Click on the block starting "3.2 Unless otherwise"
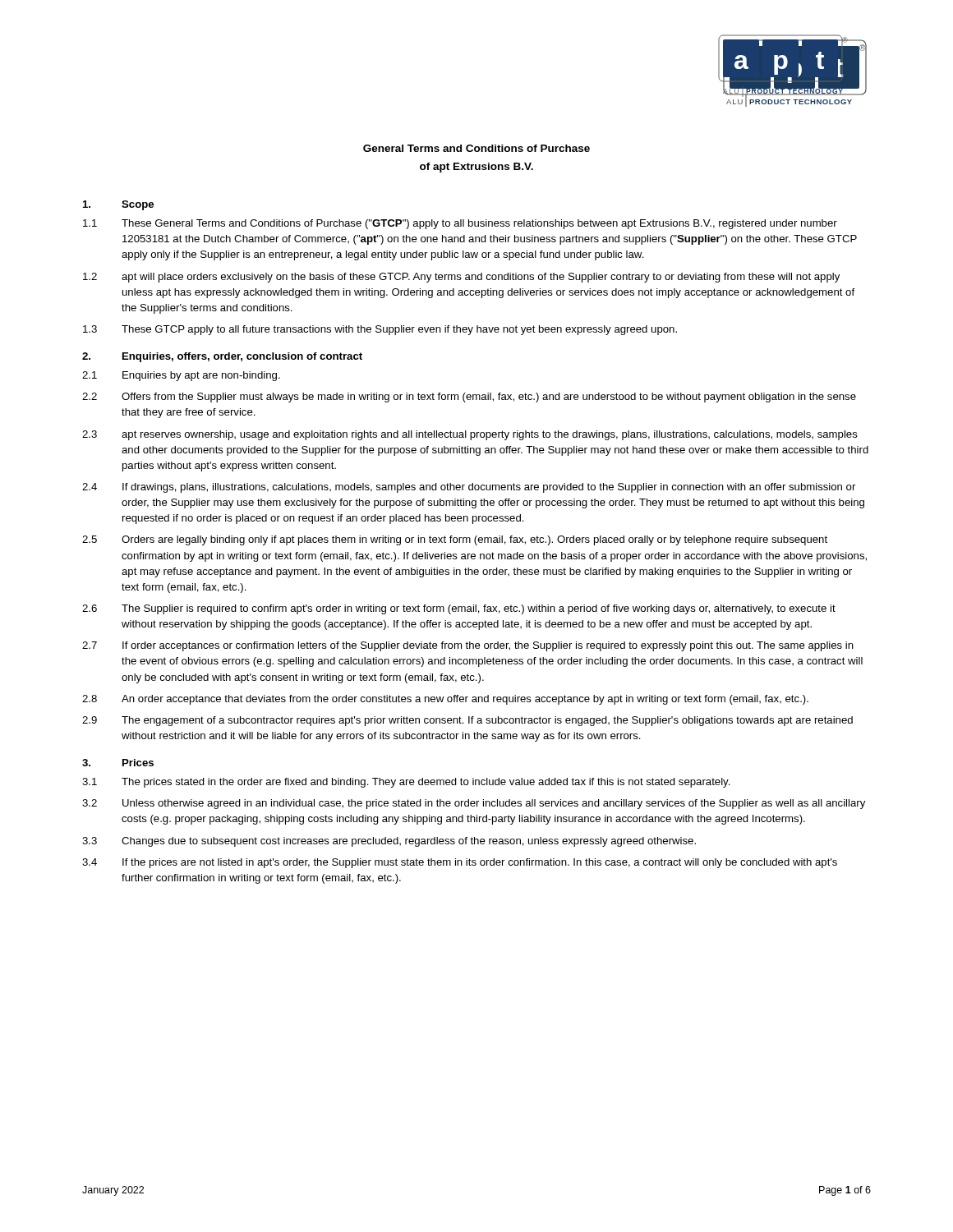 (476, 811)
